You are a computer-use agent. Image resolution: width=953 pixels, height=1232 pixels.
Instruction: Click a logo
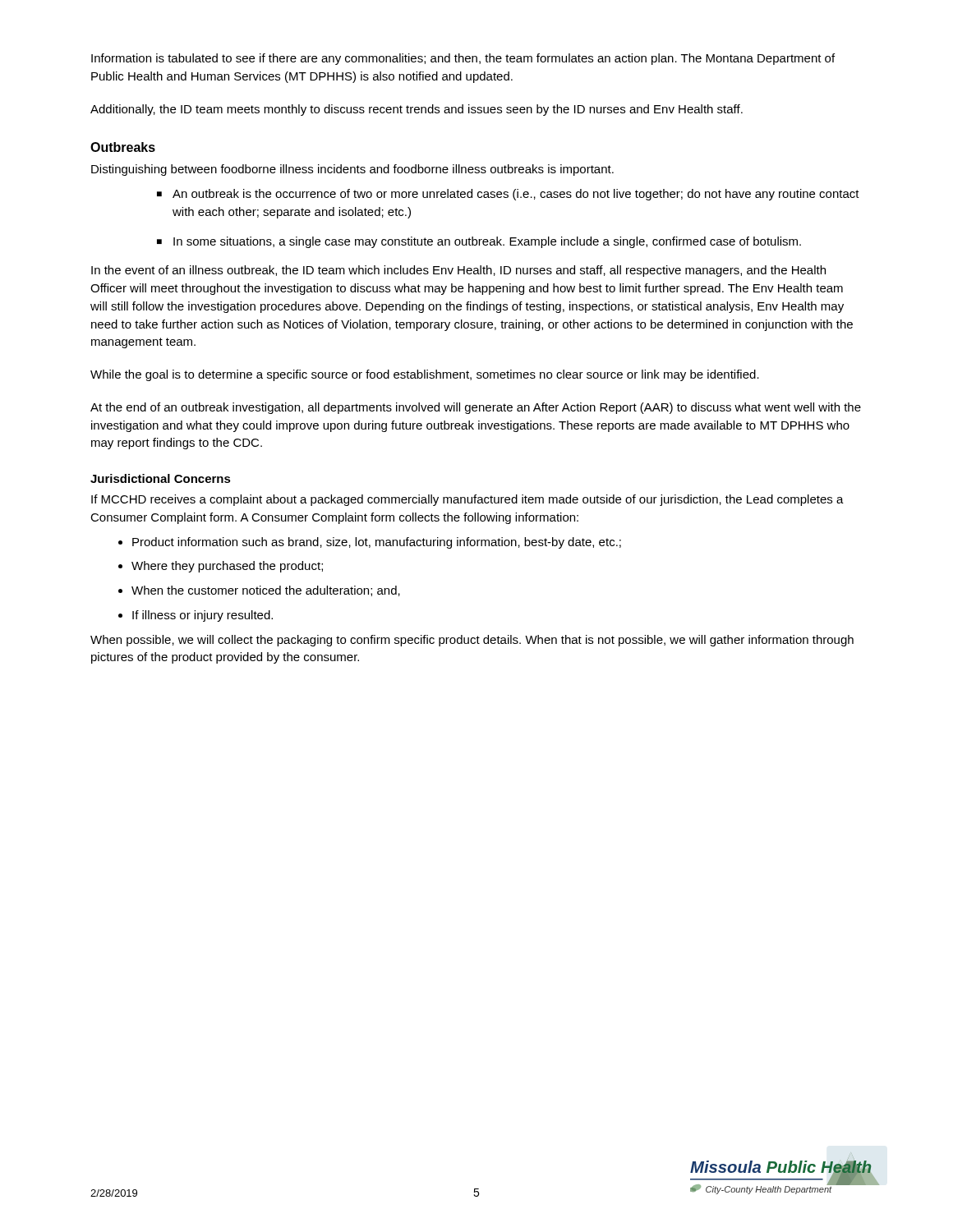[x=789, y=1176]
